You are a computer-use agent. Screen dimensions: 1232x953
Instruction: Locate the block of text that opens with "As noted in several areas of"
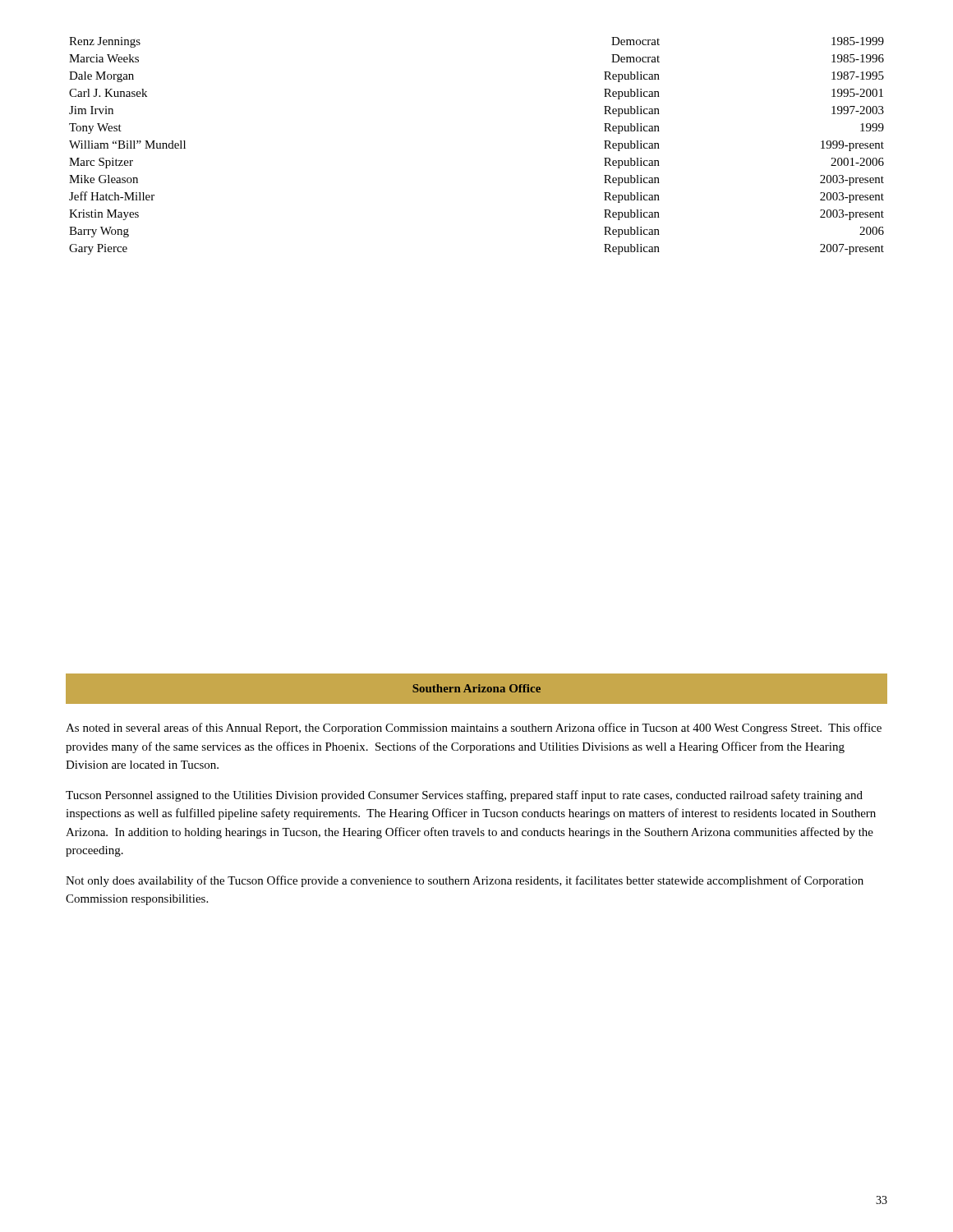coord(474,746)
